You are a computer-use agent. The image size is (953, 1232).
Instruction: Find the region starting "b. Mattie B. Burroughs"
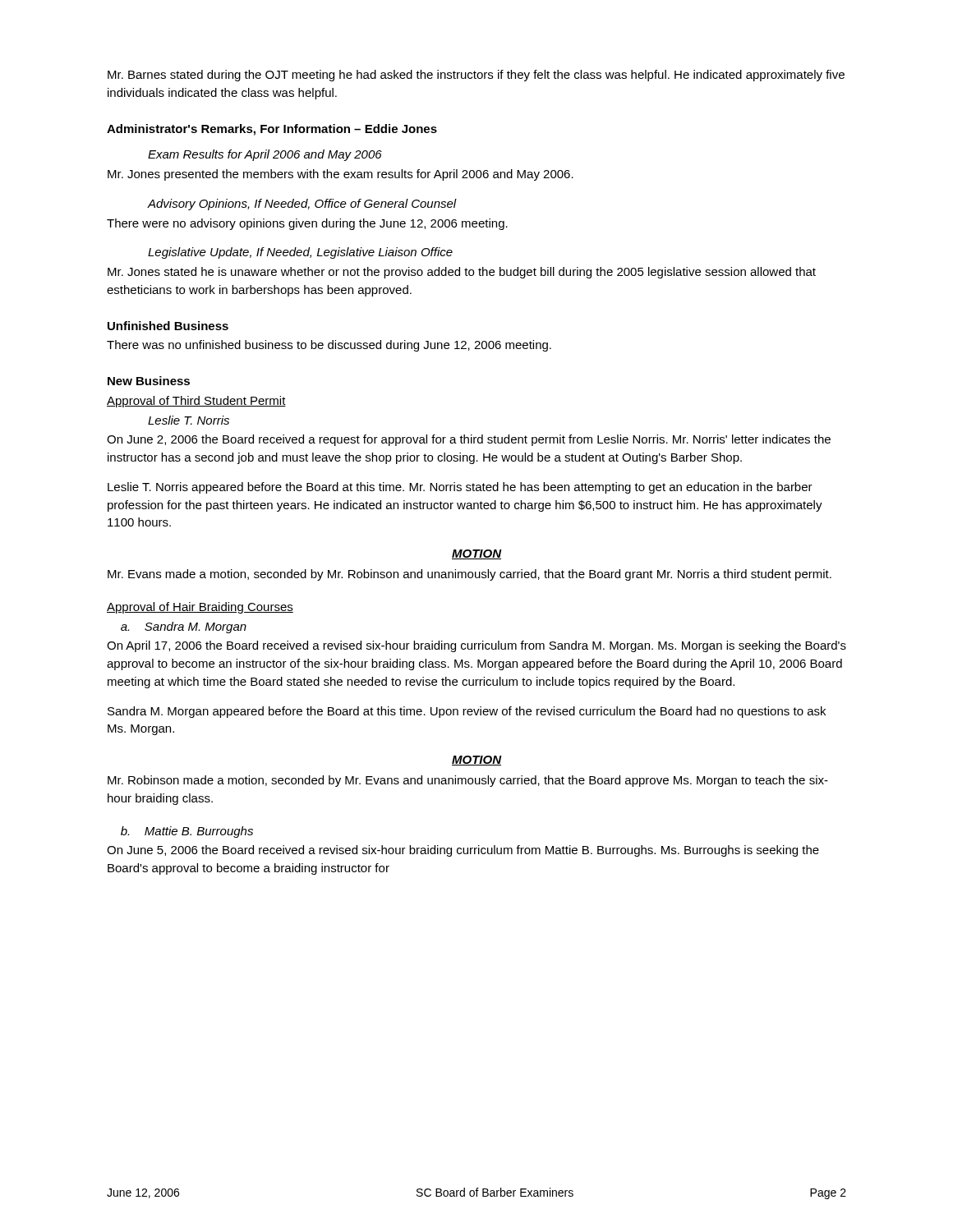point(180,830)
